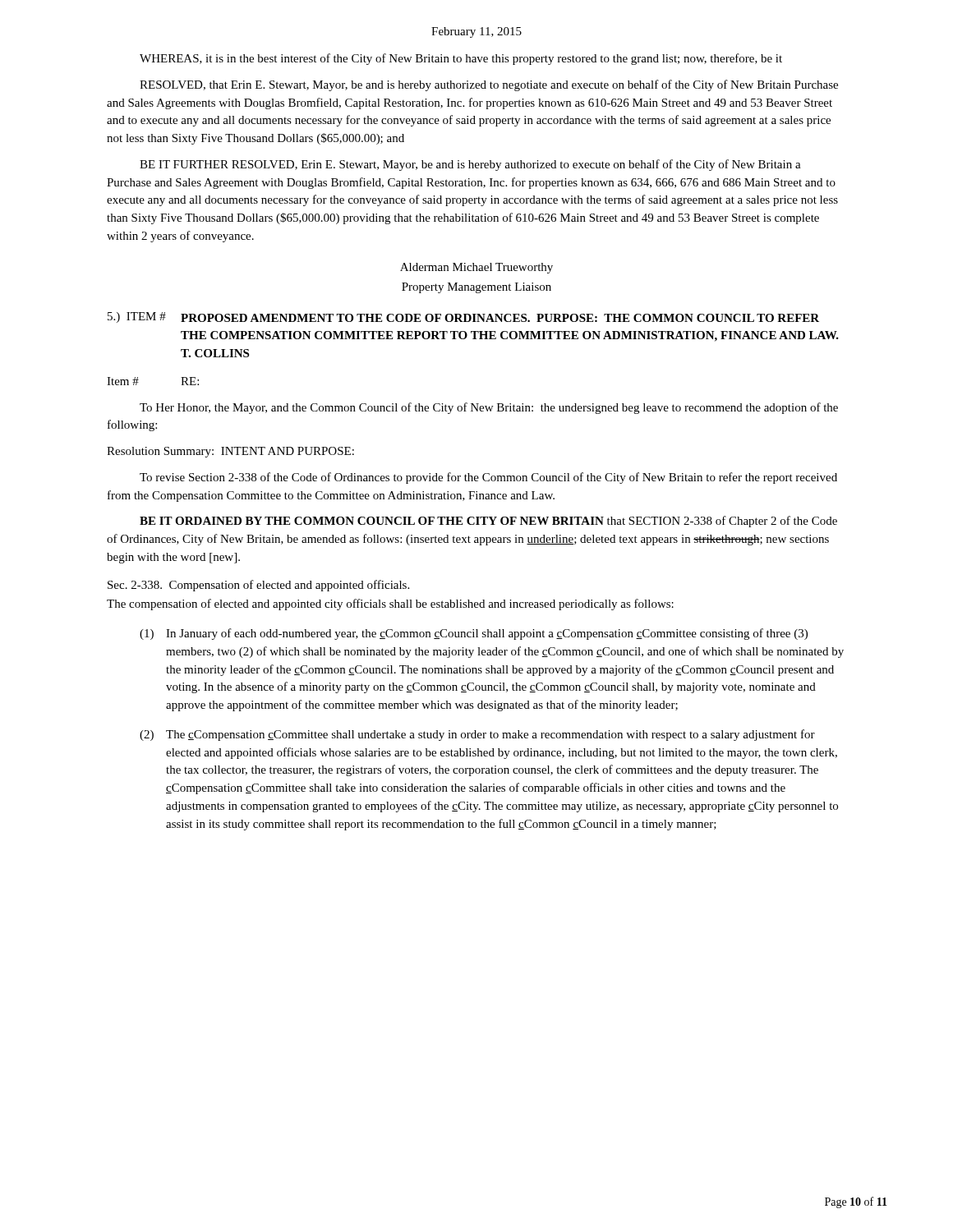The width and height of the screenshot is (953, 1232).
Task: Point to the block beginning "To revise Section 2-338 of the Code"
Action: (x=476, y=487)
